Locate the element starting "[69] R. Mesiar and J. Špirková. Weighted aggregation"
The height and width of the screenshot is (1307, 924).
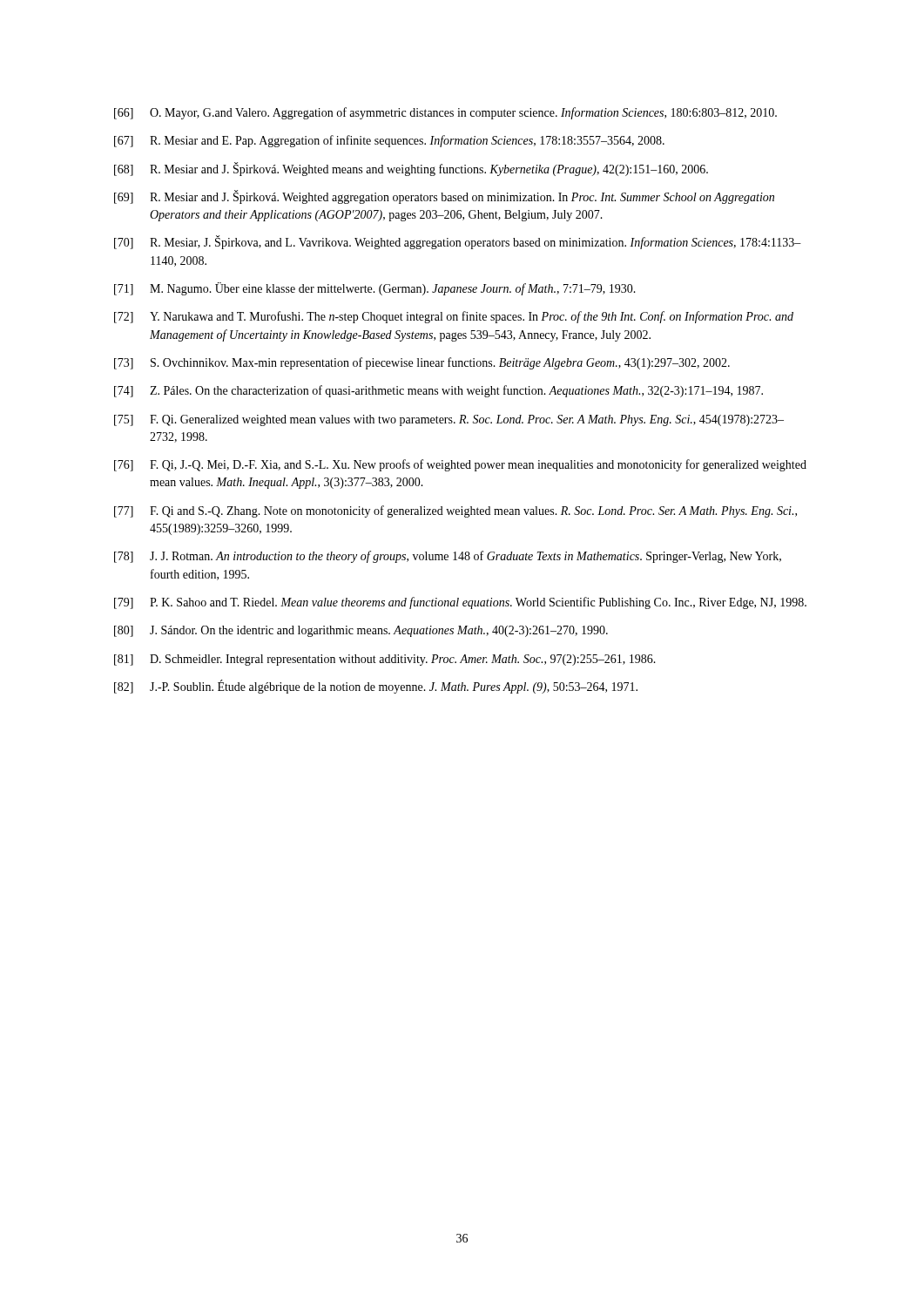462,207
